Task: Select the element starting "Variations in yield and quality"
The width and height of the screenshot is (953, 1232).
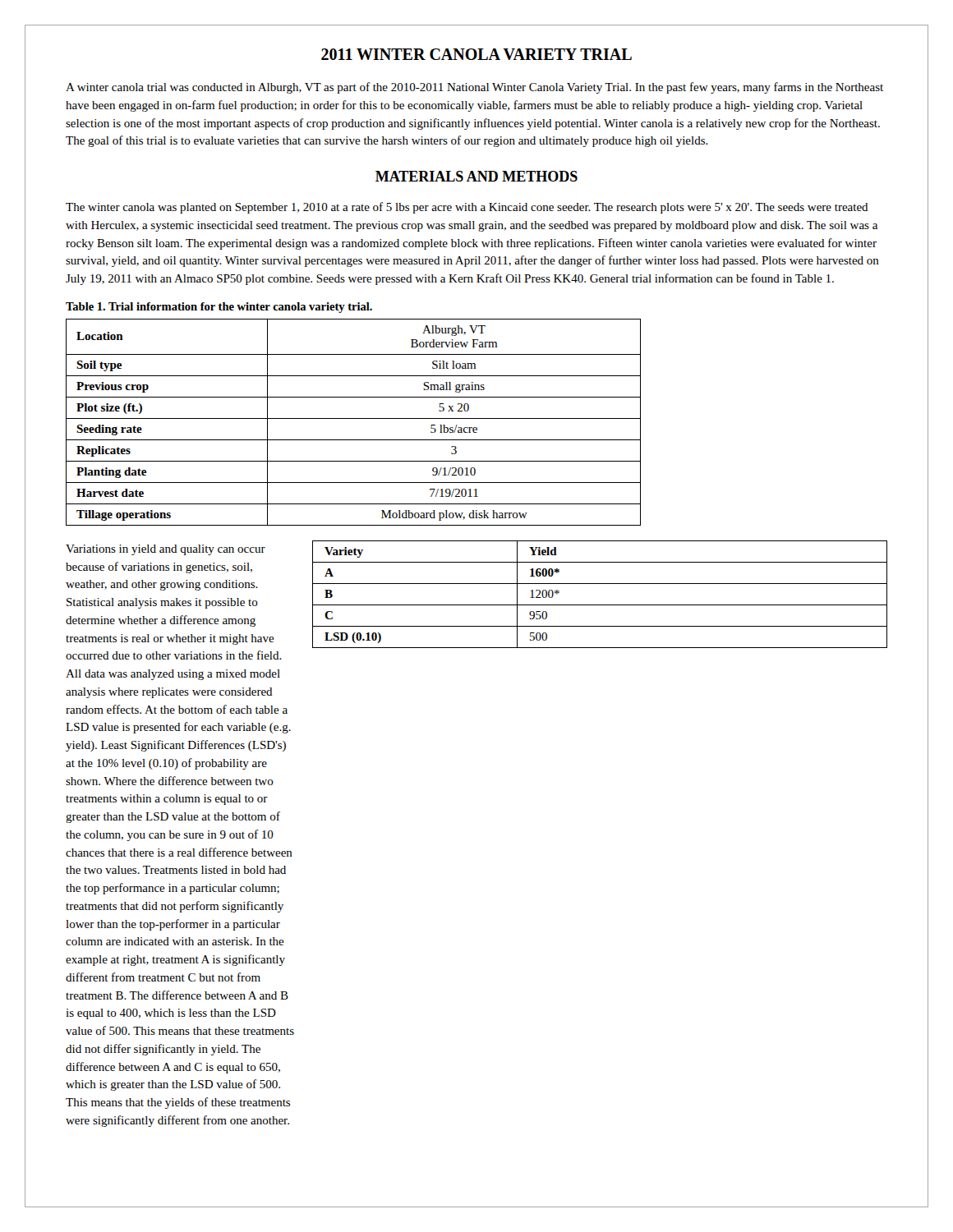Action: (180, 834)
